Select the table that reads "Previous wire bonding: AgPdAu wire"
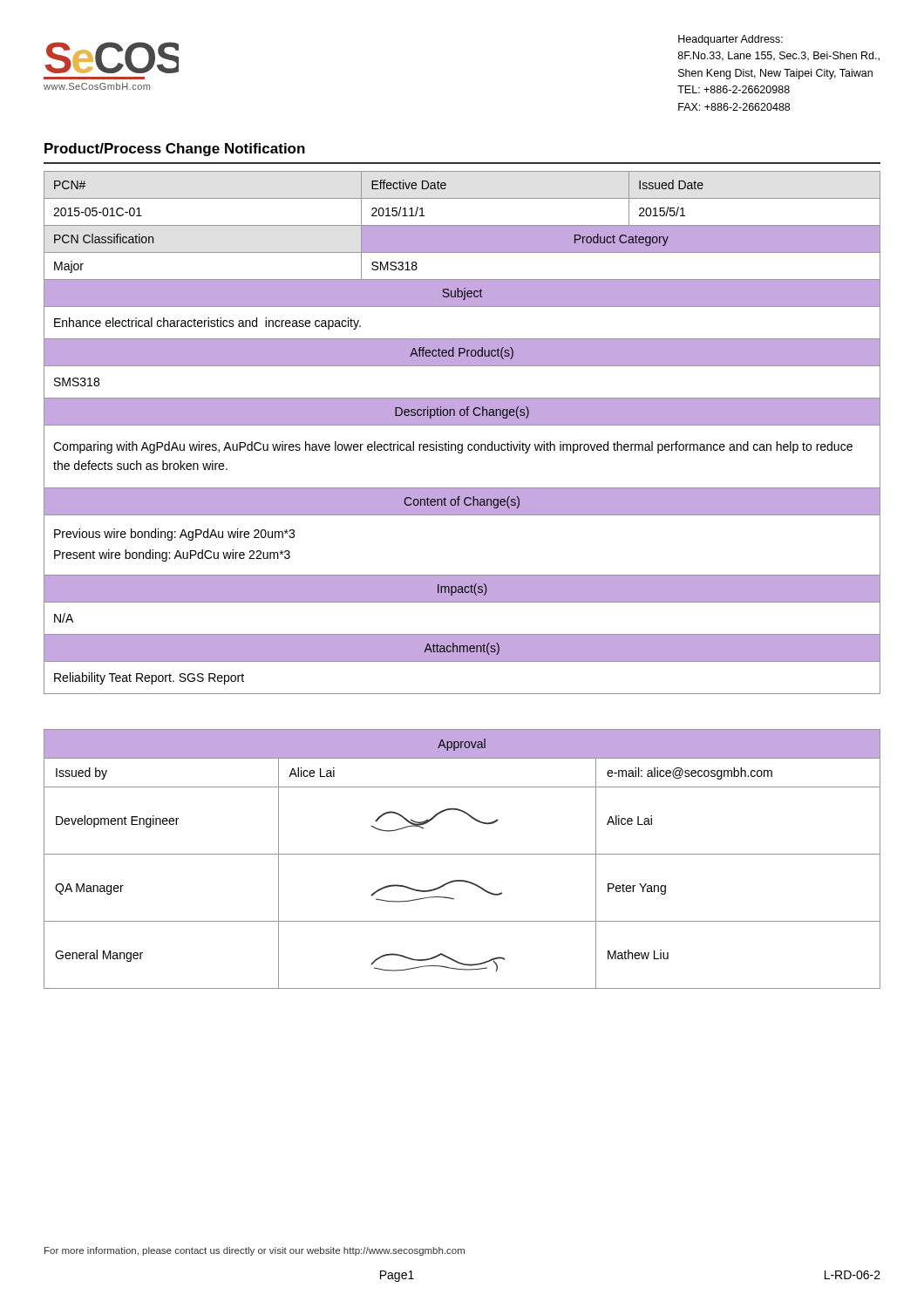Viewport: 924px width, 1308px height. pos(462,432)
